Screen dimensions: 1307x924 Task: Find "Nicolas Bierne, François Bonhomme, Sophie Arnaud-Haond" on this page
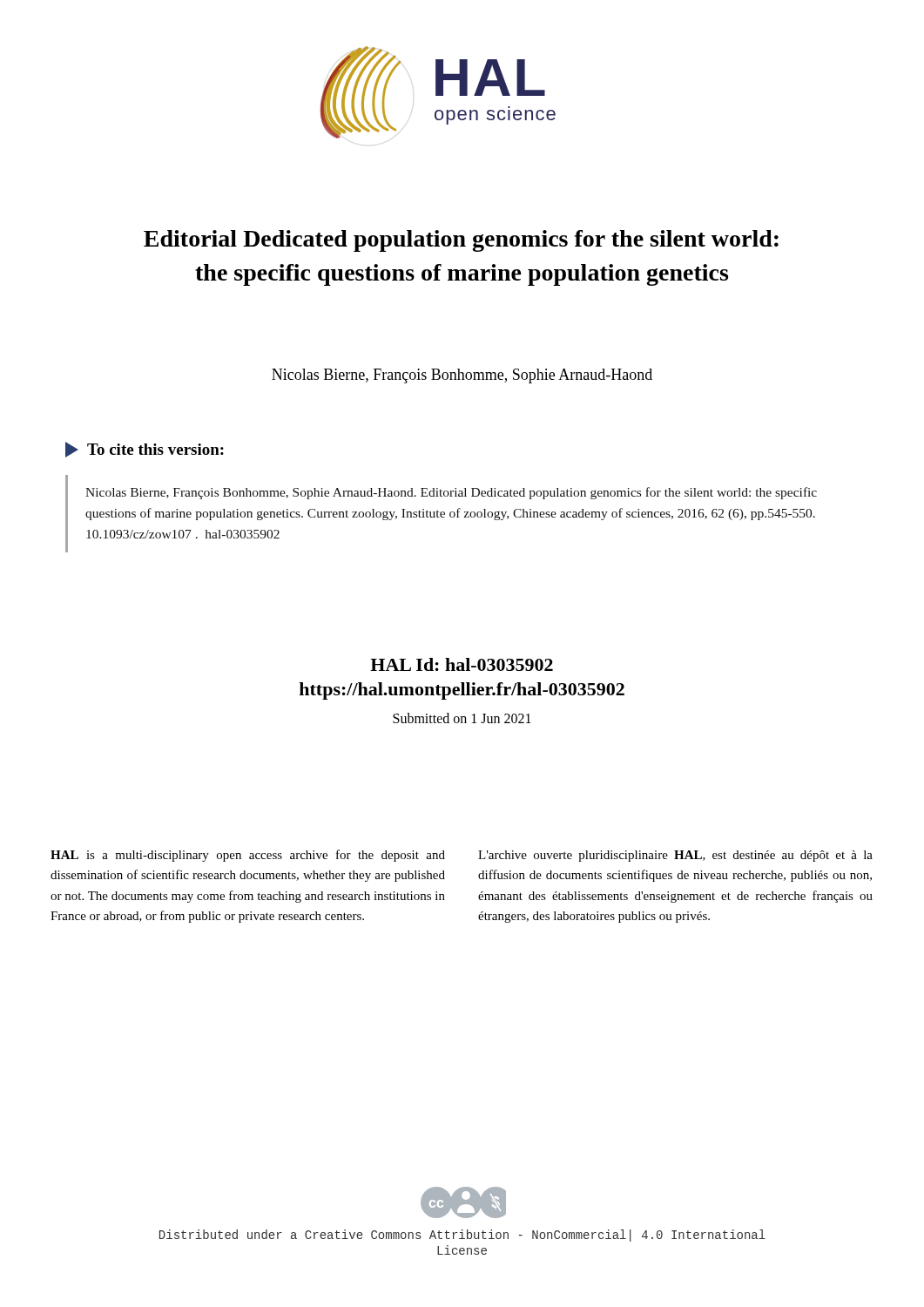point(462,375)
